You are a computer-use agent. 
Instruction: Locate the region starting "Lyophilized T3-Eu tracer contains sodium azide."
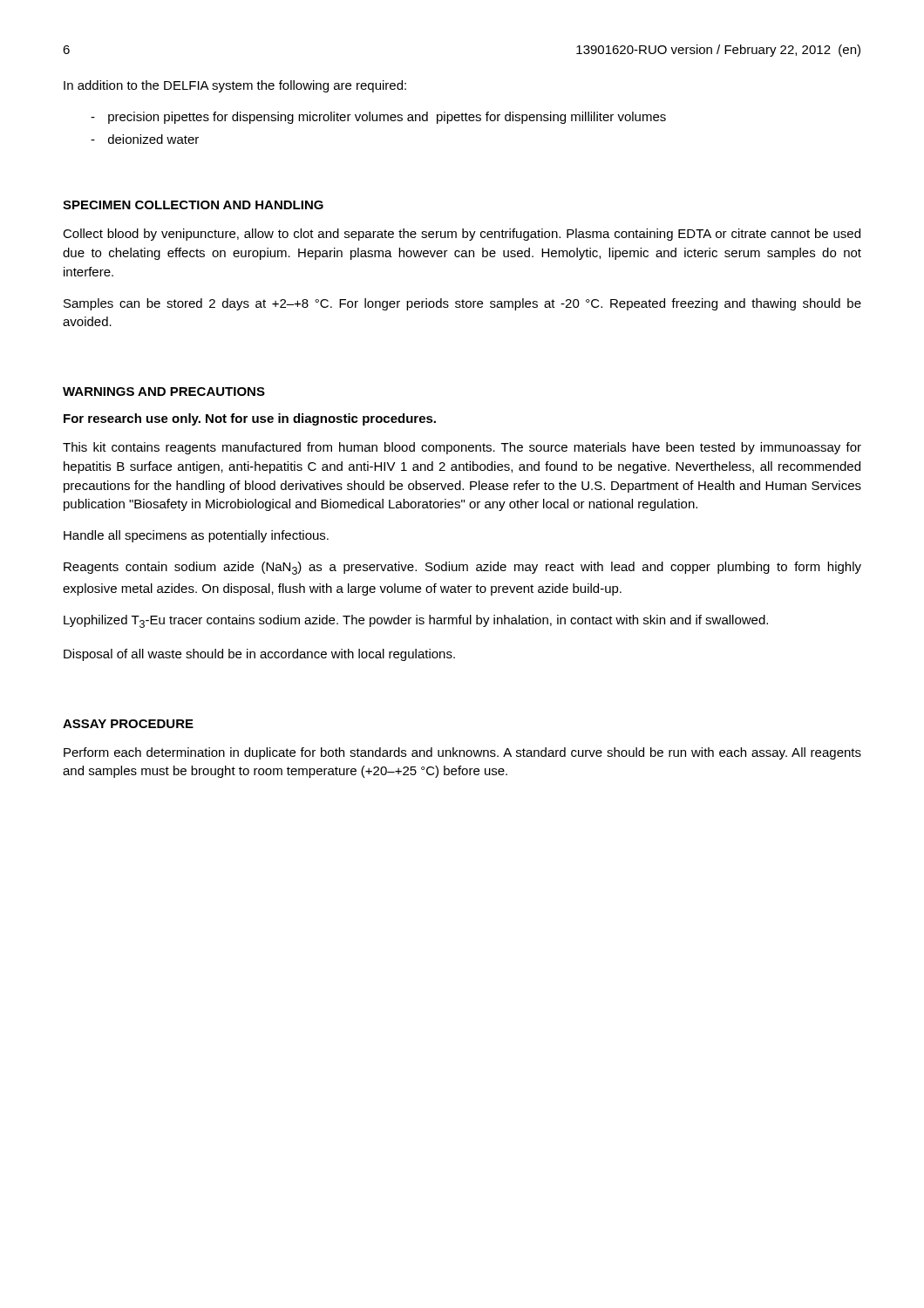(416, 621)
